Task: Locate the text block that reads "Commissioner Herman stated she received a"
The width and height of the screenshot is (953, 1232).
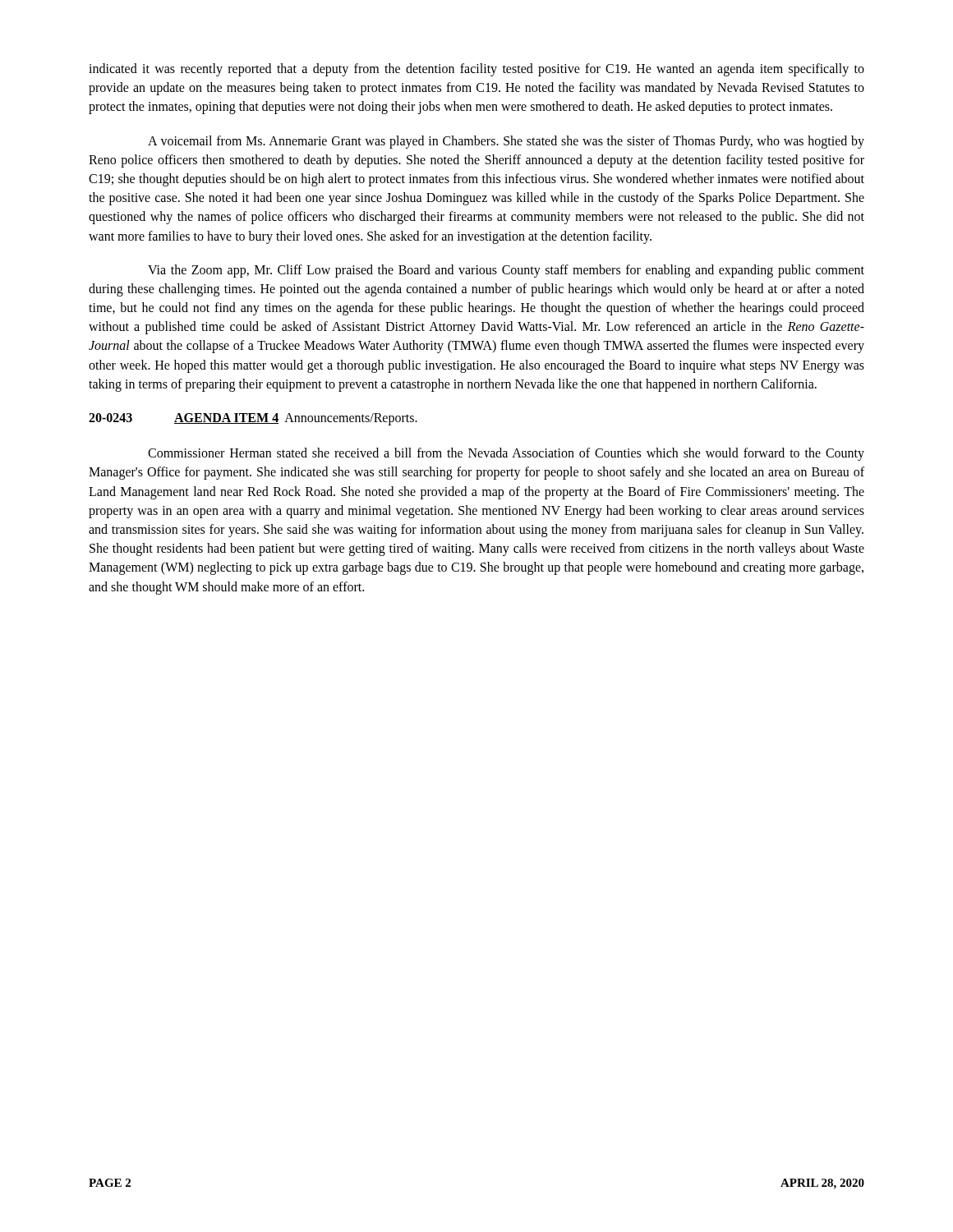Action: pos(476,520)
